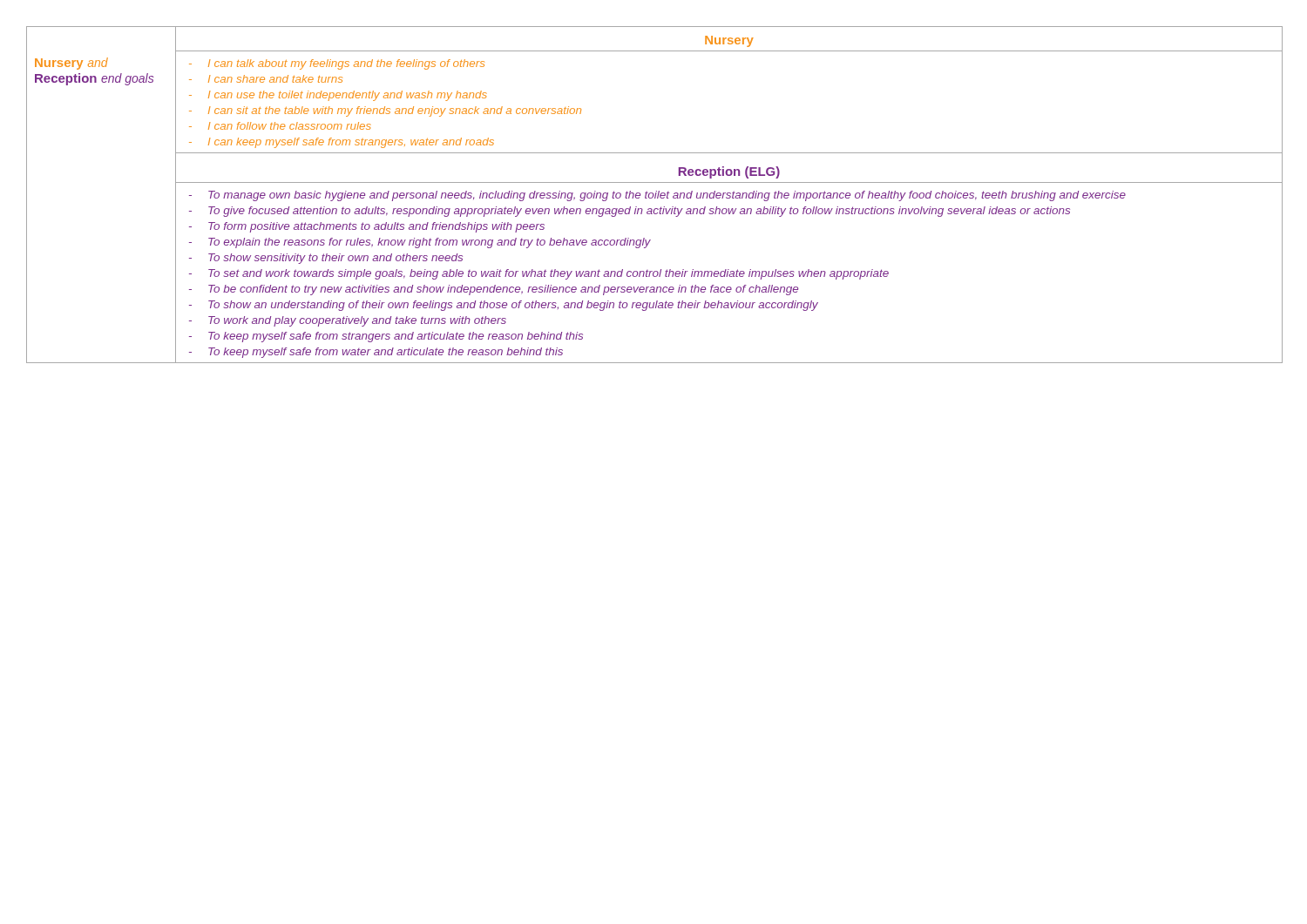Locate the list item containing "- I can use the toilet"
The image size is (1307, 924).
point(338,94)
